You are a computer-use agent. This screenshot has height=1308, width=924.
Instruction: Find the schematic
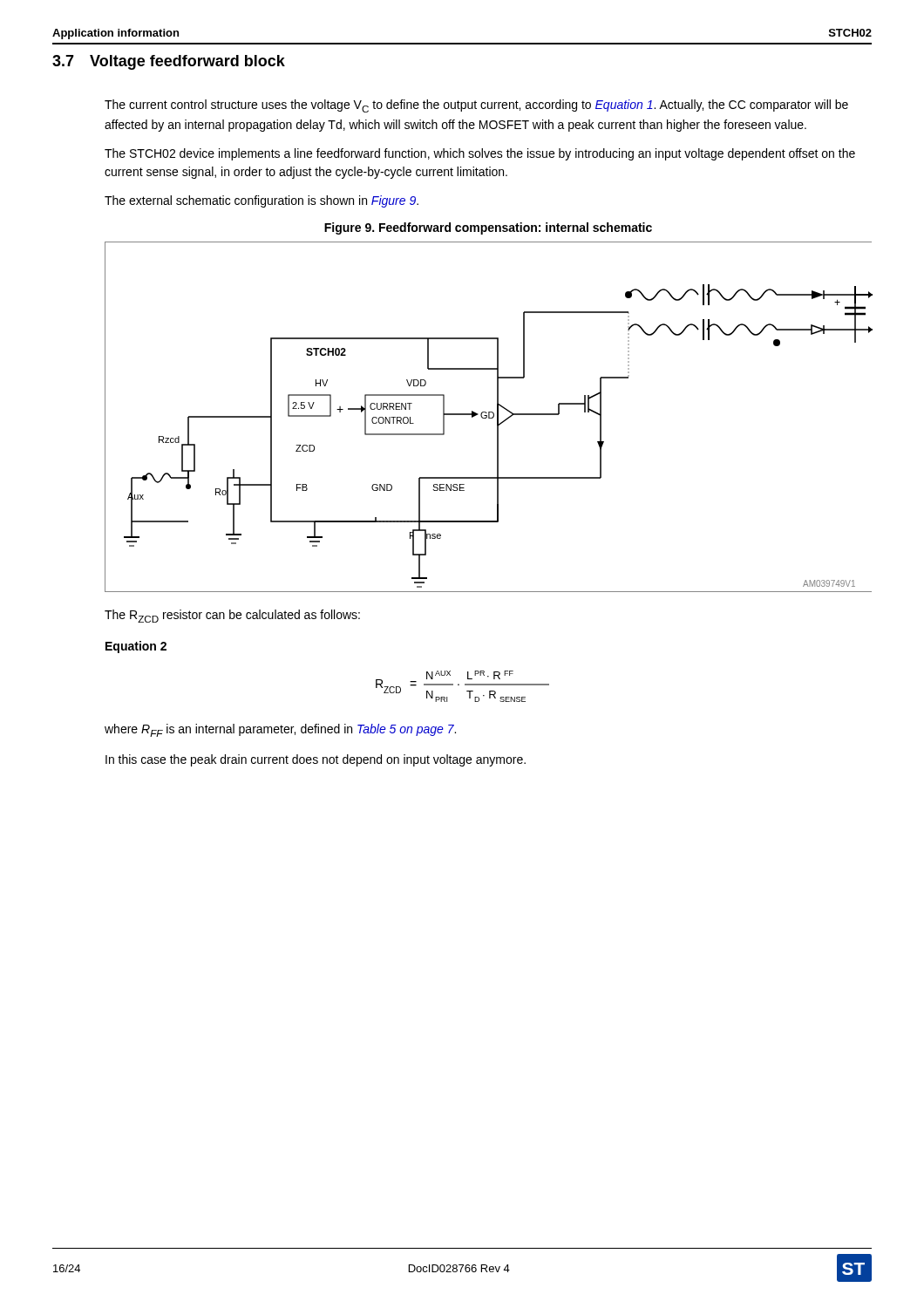(488, 417)
